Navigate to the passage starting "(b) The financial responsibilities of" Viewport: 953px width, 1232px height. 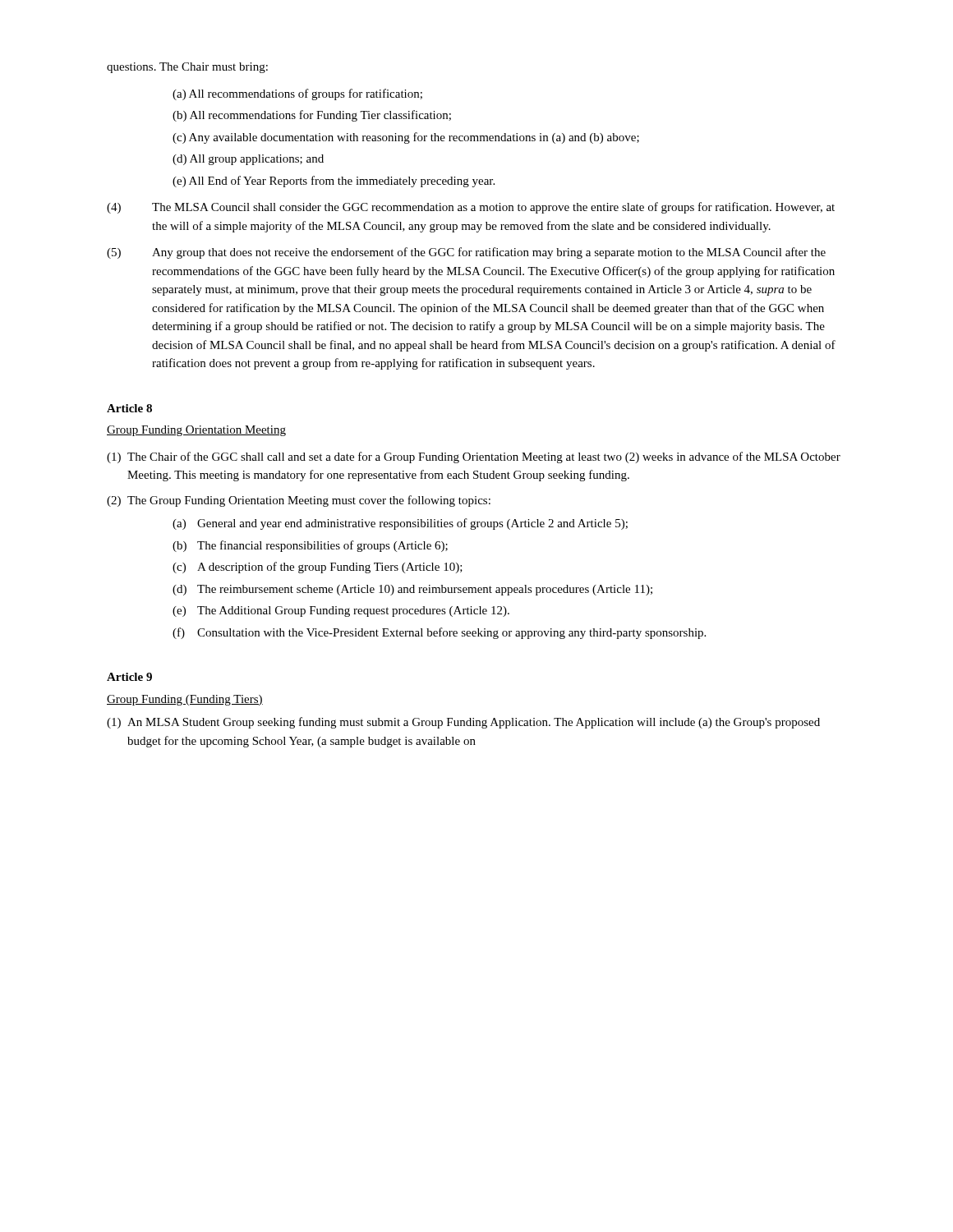pyautogui.click(x=310, y=545)
